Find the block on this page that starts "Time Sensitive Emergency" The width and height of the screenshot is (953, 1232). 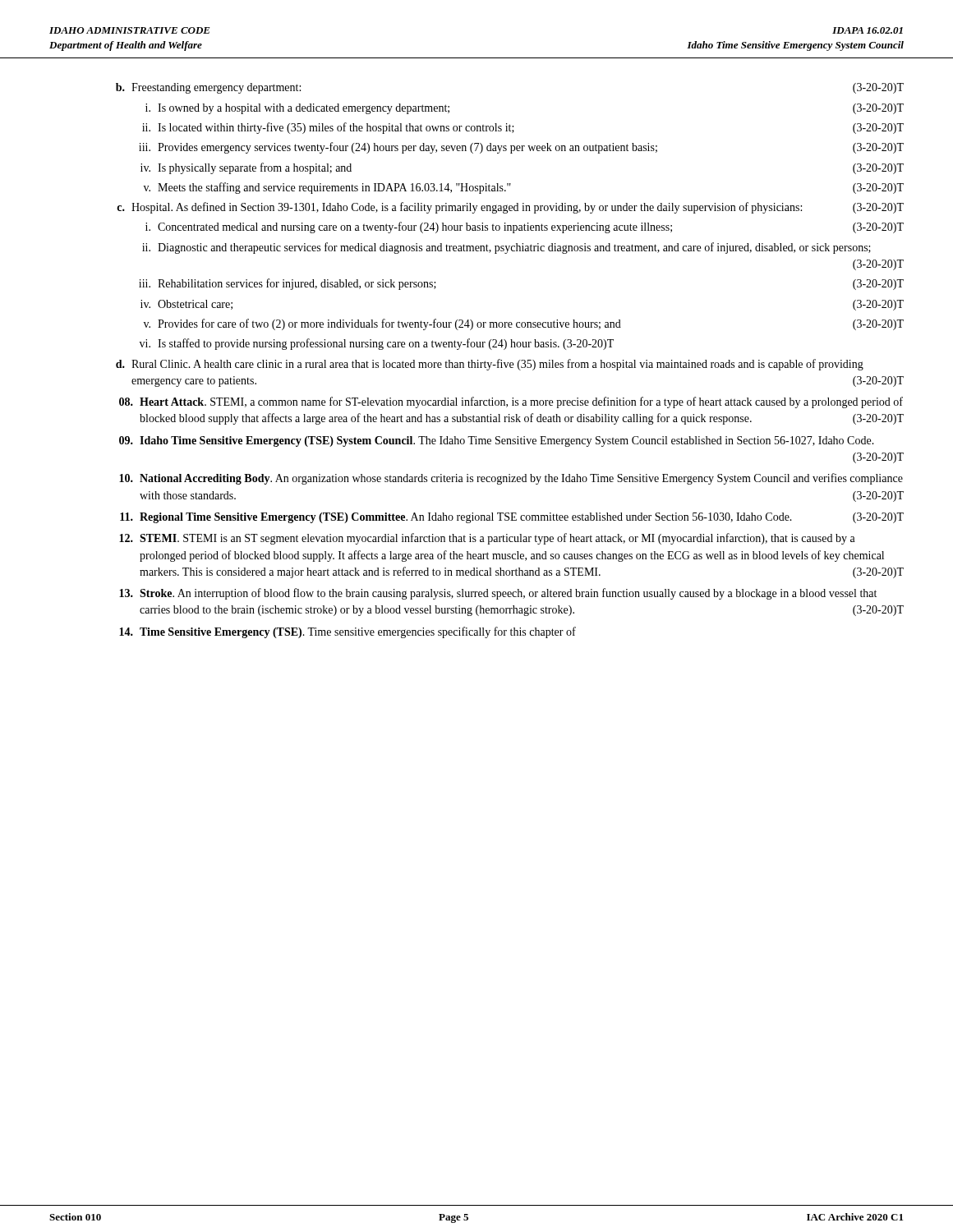(476, 632)
